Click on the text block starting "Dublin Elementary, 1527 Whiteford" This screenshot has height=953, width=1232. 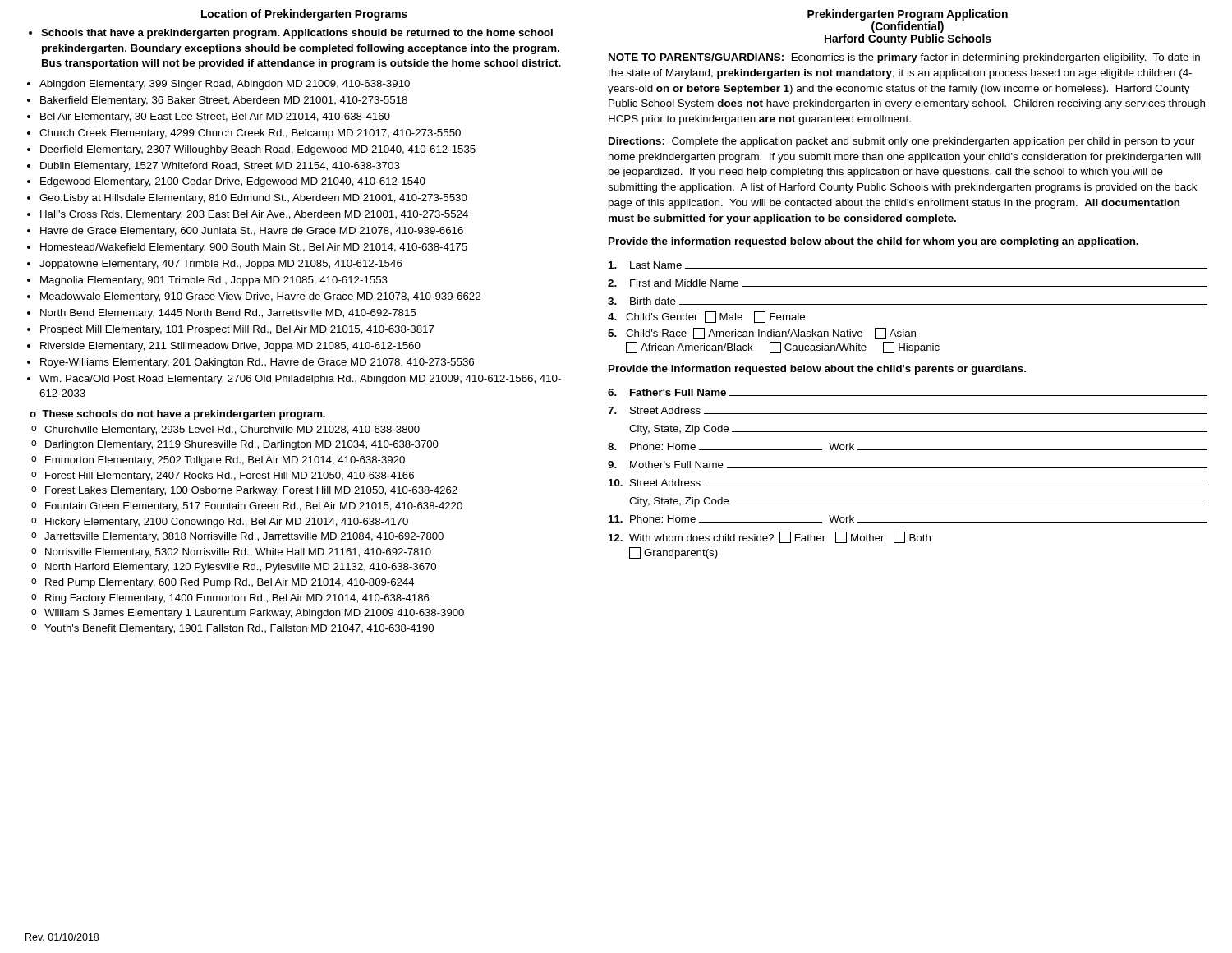click(x=220, y=165)
